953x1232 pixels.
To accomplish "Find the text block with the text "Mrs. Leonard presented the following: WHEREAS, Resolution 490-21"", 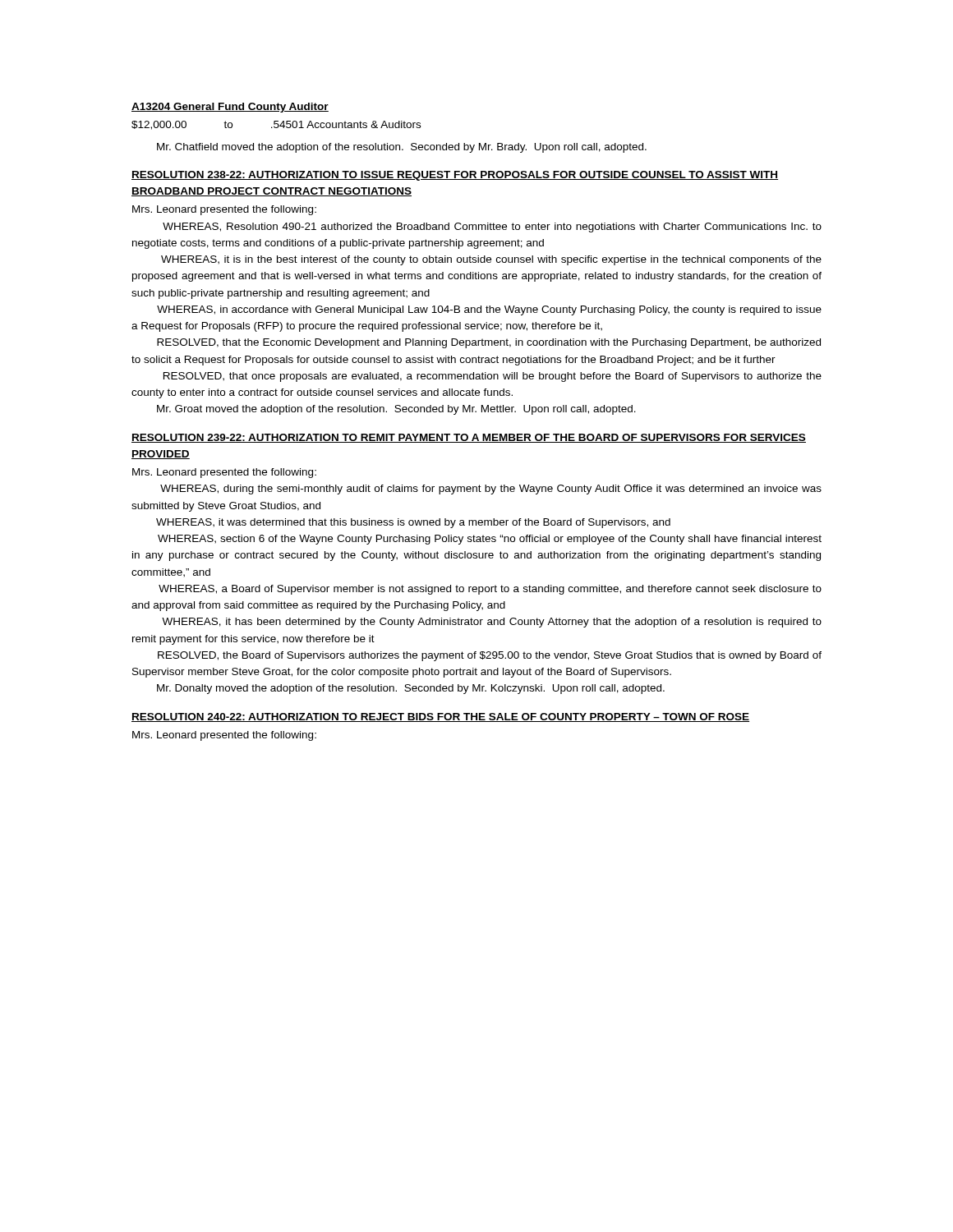I will tap(476, 309).
